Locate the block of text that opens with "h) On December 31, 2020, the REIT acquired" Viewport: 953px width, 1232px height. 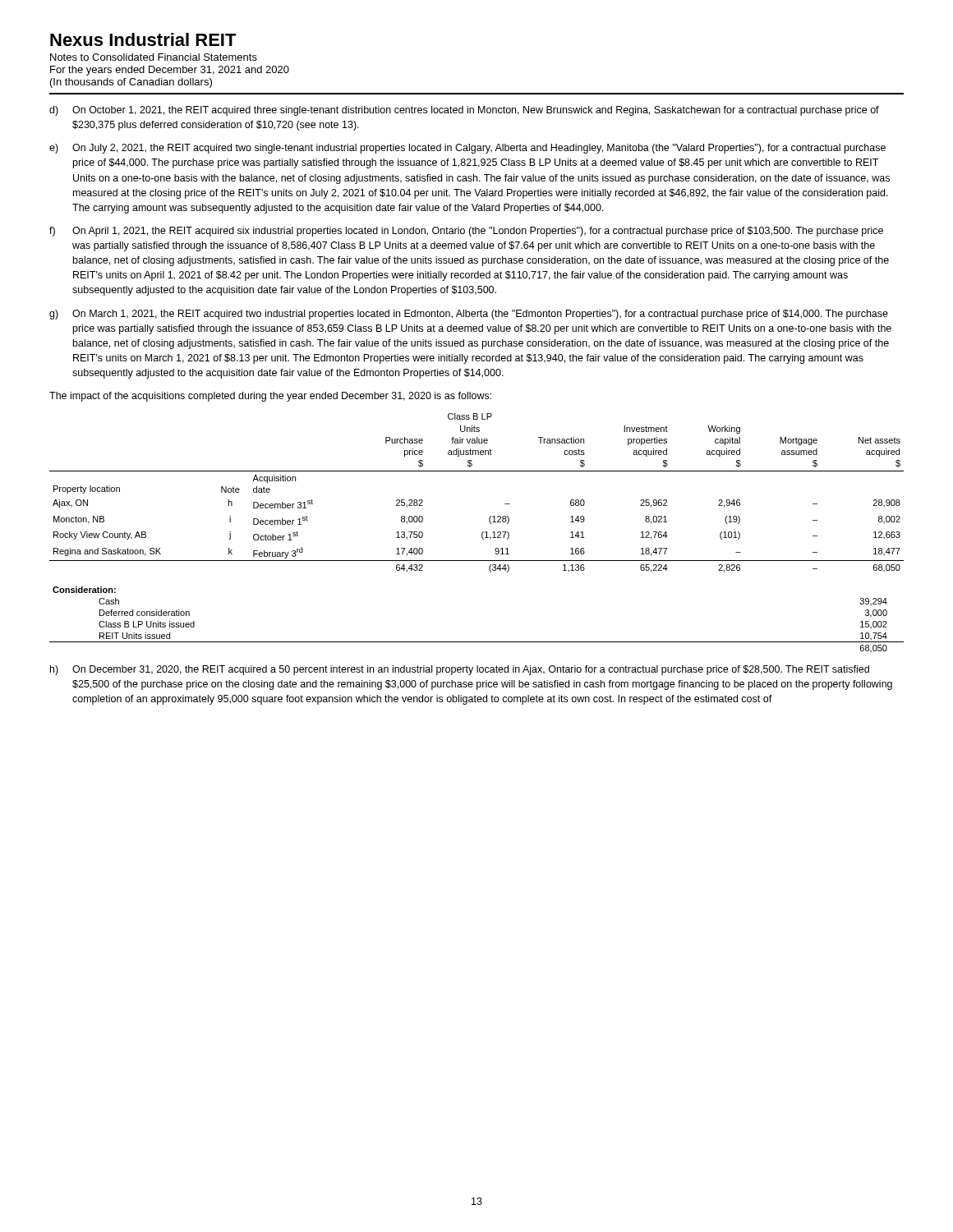tap(476, 684)
